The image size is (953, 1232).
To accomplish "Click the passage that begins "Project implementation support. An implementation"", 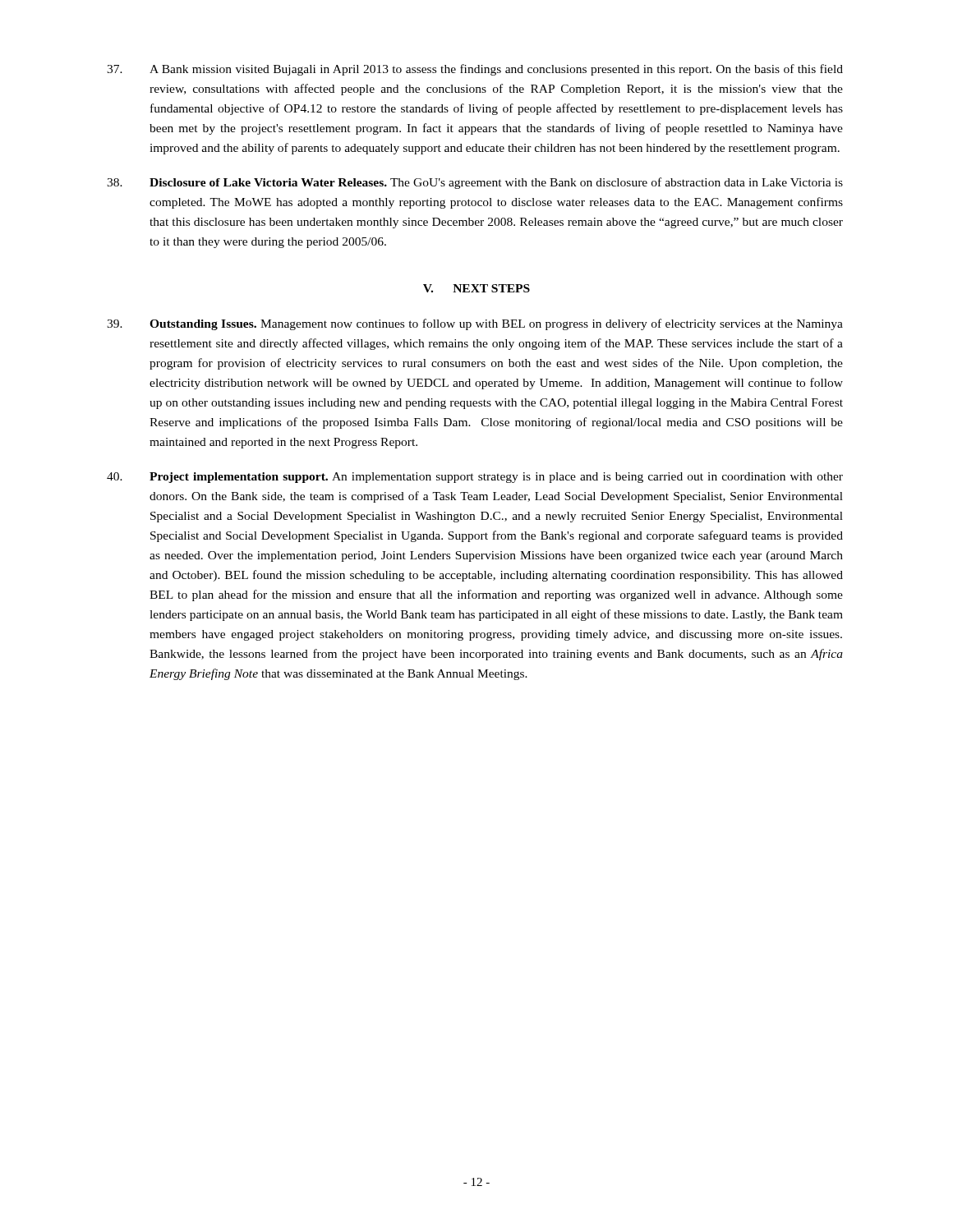I will click(x=475, y=575).
